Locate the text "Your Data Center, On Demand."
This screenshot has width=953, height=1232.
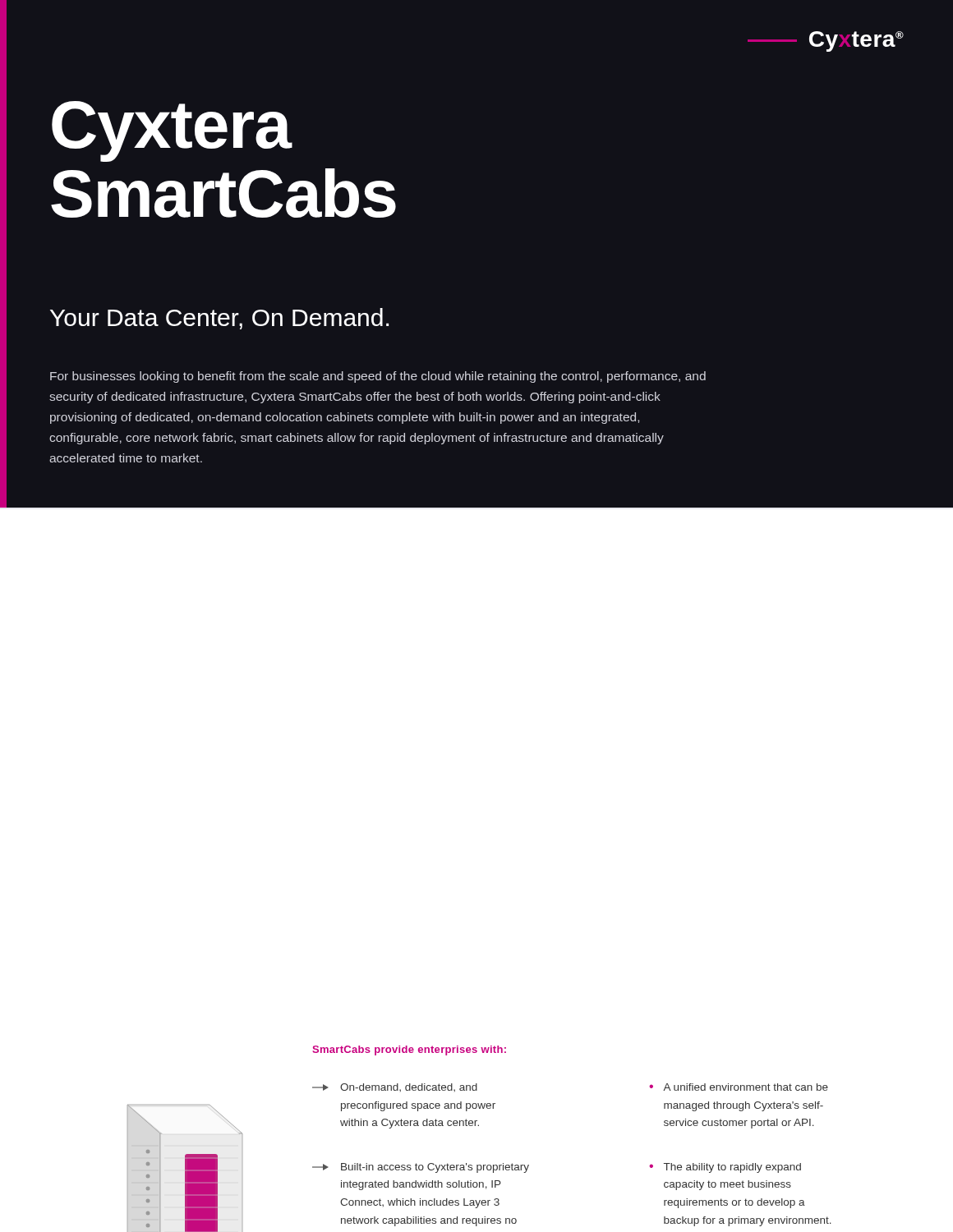coord(220,317)
